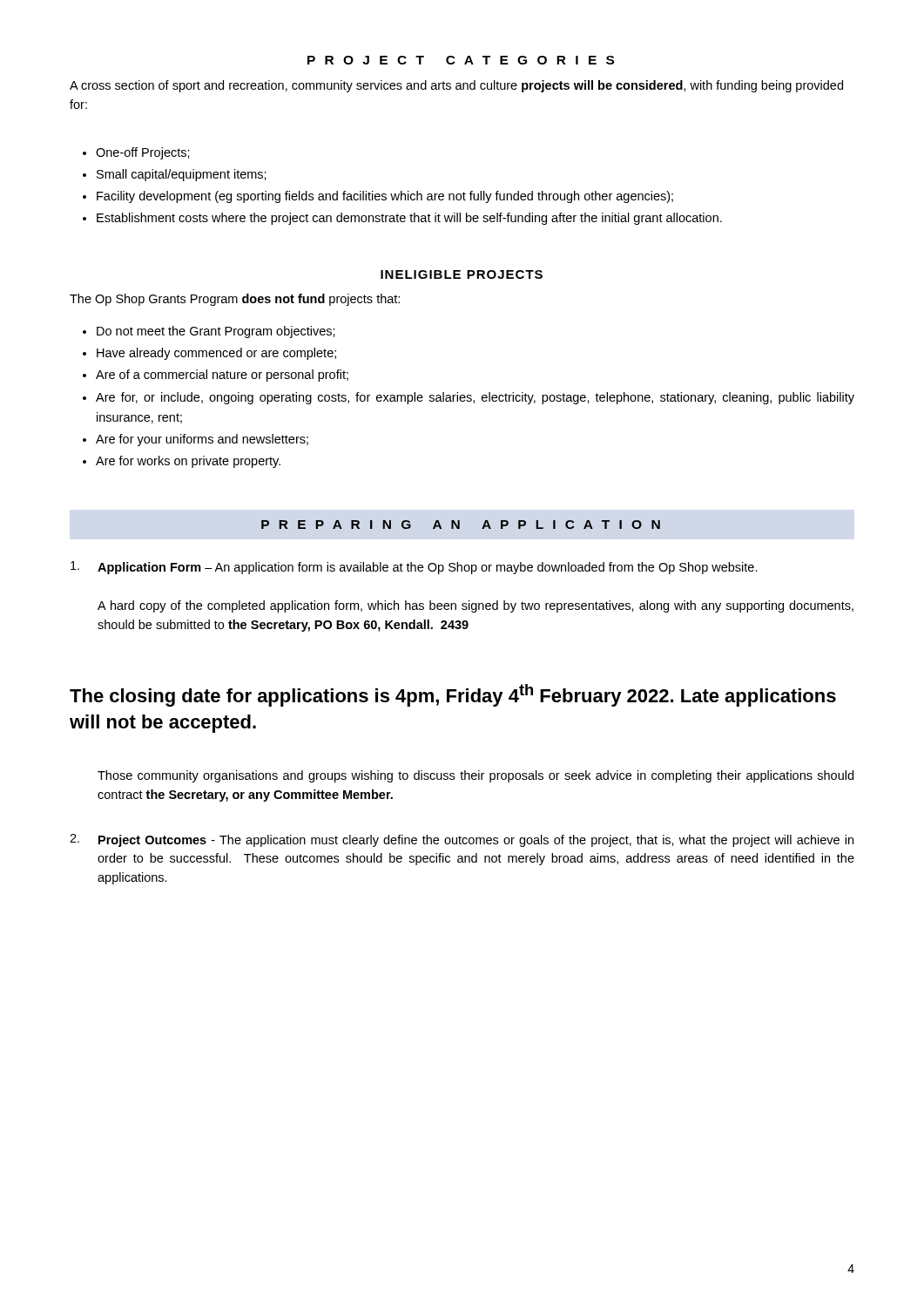Select the passage starting "P R O J"
The width and height of the screenshot is (924, 1307).
tap(462, 60)
